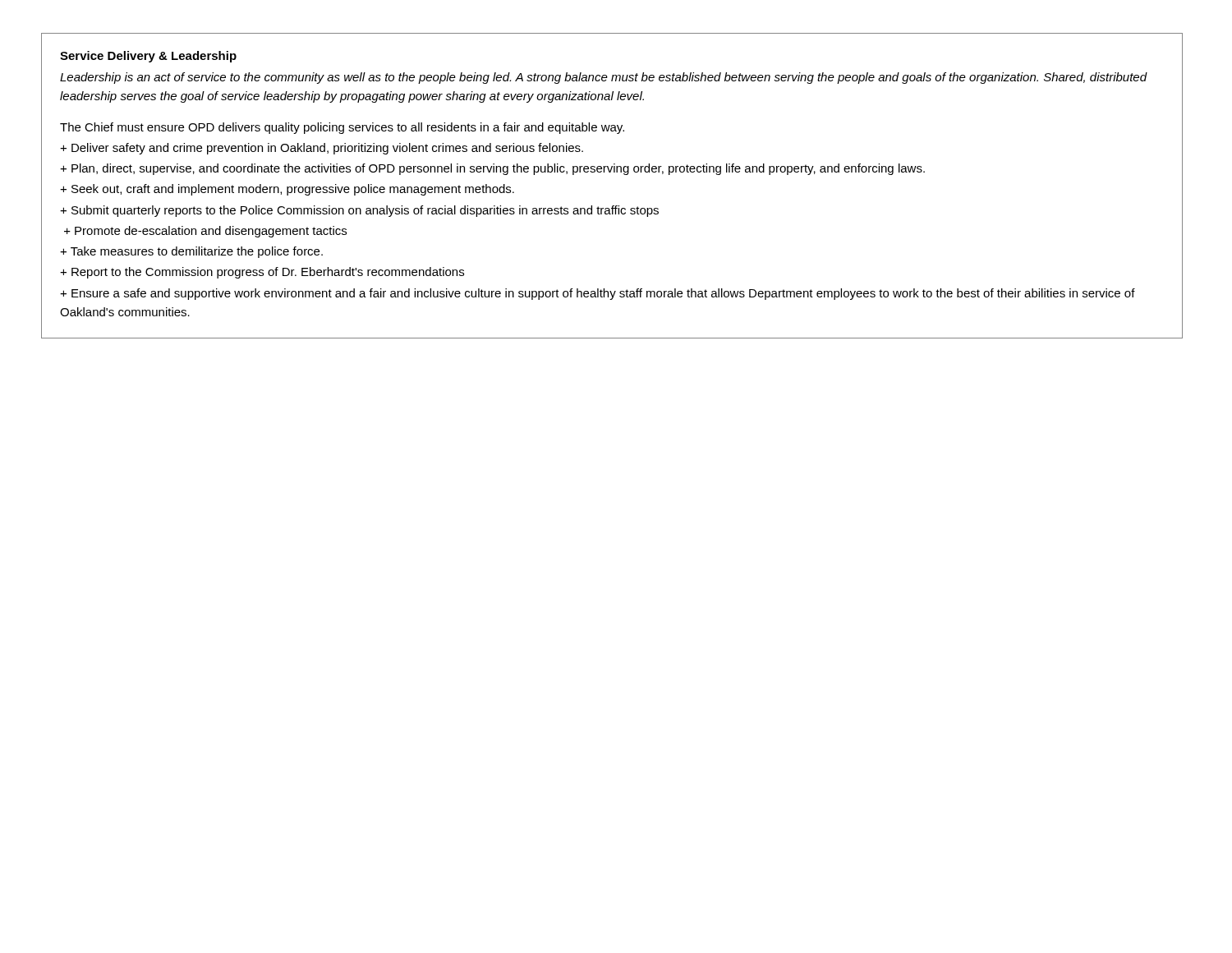
Task: Point to the passage starting "The Chief must ensure OPD delivers"
Action: point(343,127)
